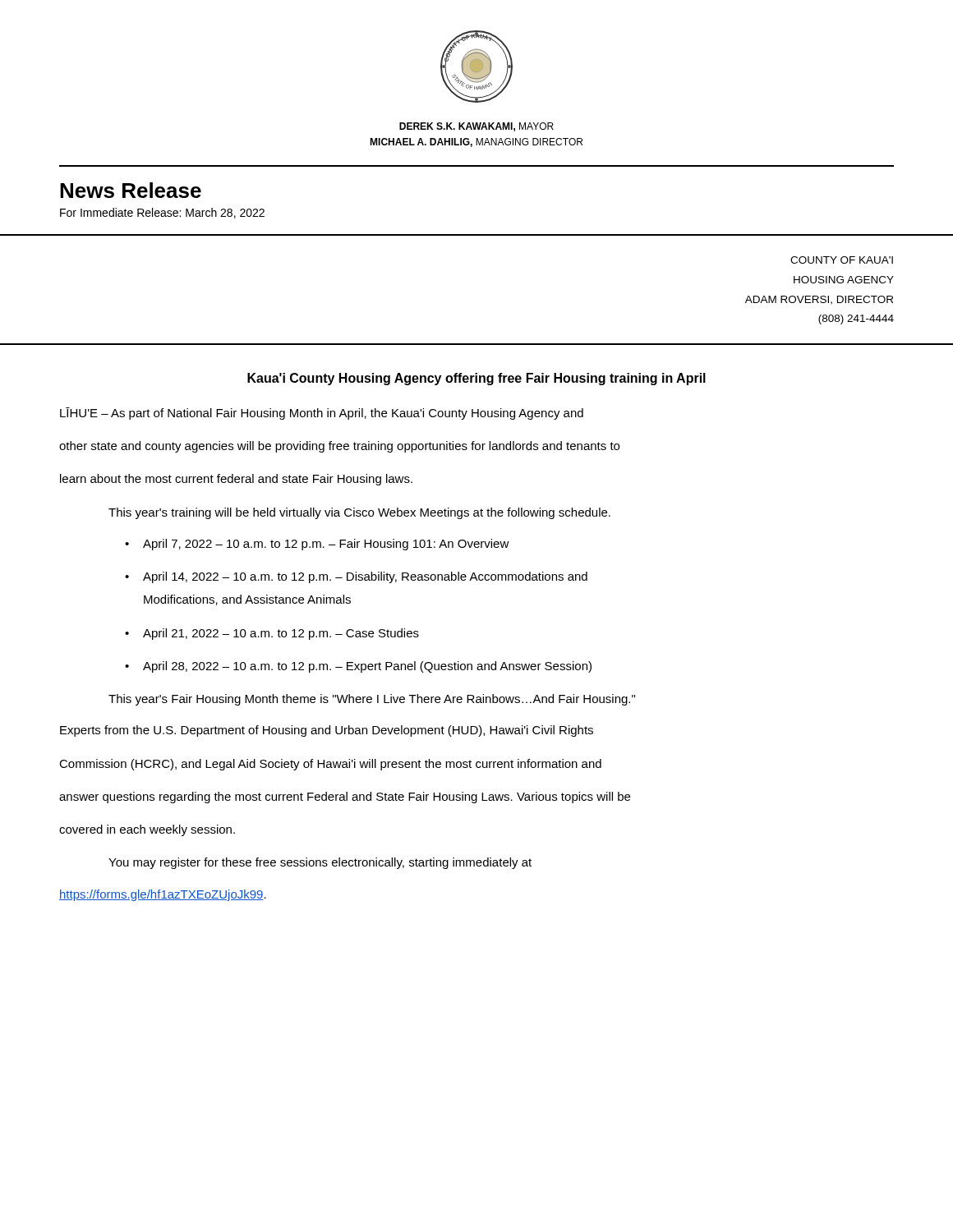Click on the list item containing "April 7, 2022 – 10"
The width and height of the screenshot is (953, 1232).
pyautogui.click(x=326, y=543)
